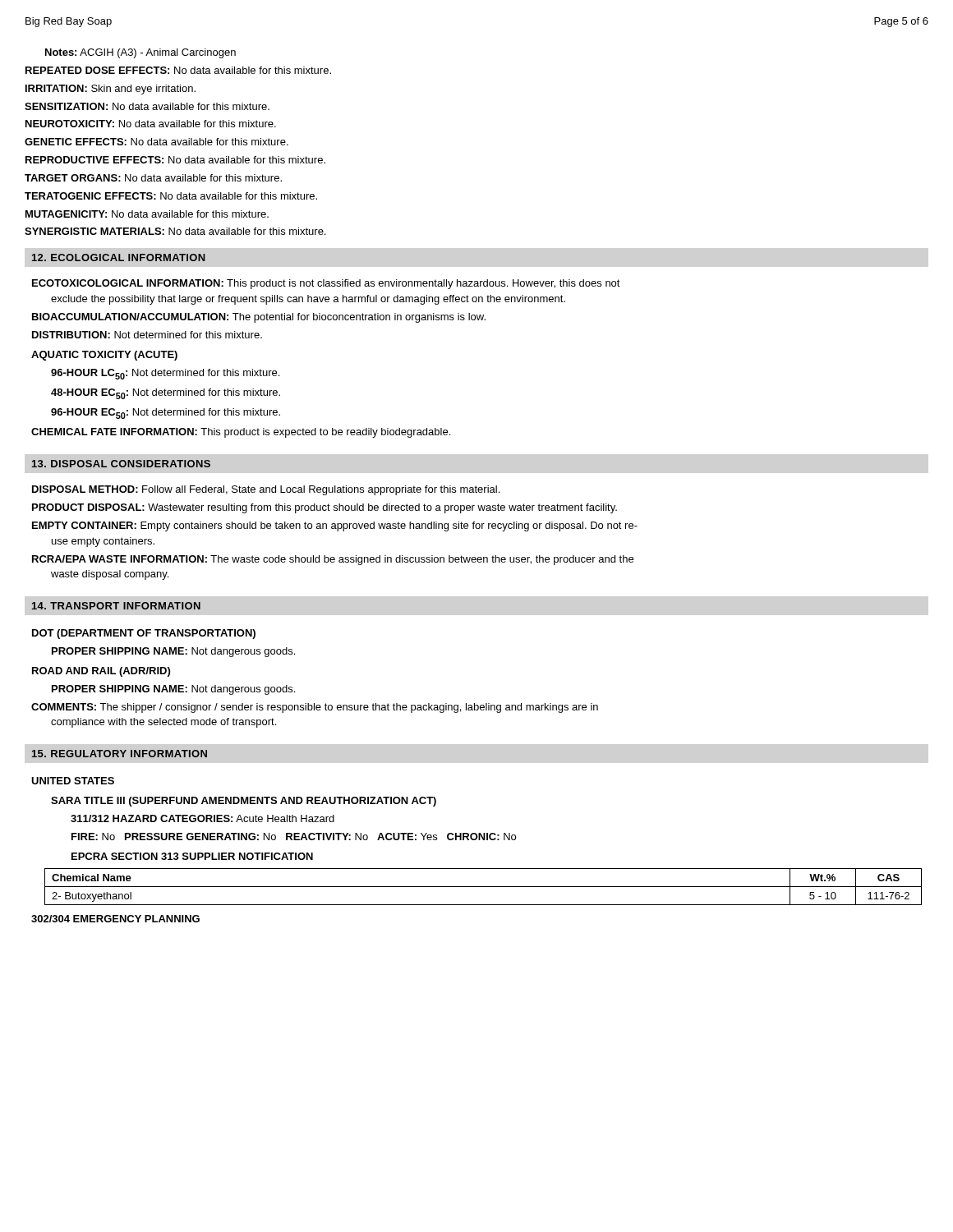
Task: Locate the text starting "NEUROTOXICITY: No data available for this mixture."
Action: [151, 124]
